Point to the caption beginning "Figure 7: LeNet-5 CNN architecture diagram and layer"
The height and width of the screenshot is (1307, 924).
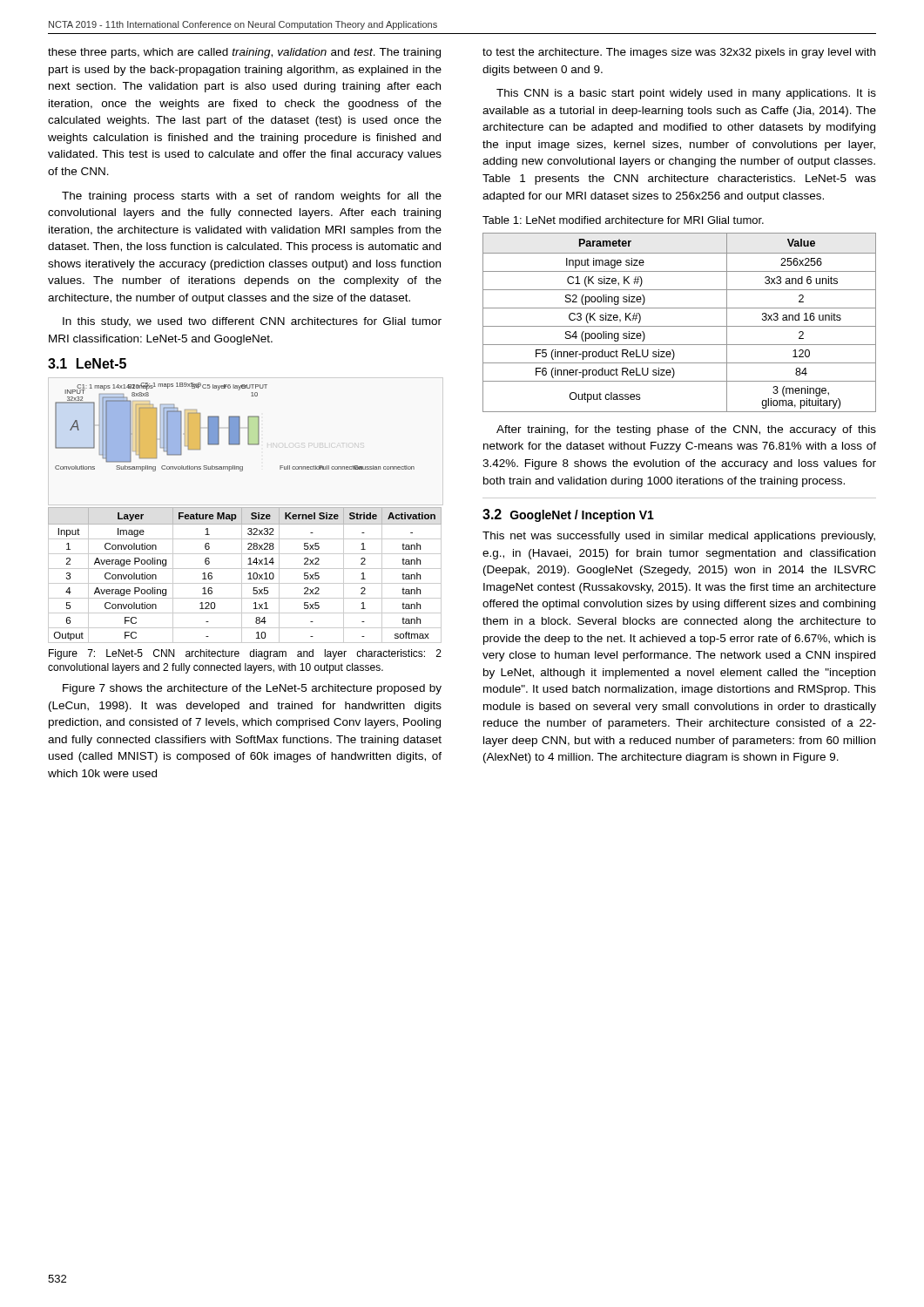point(245,660)
